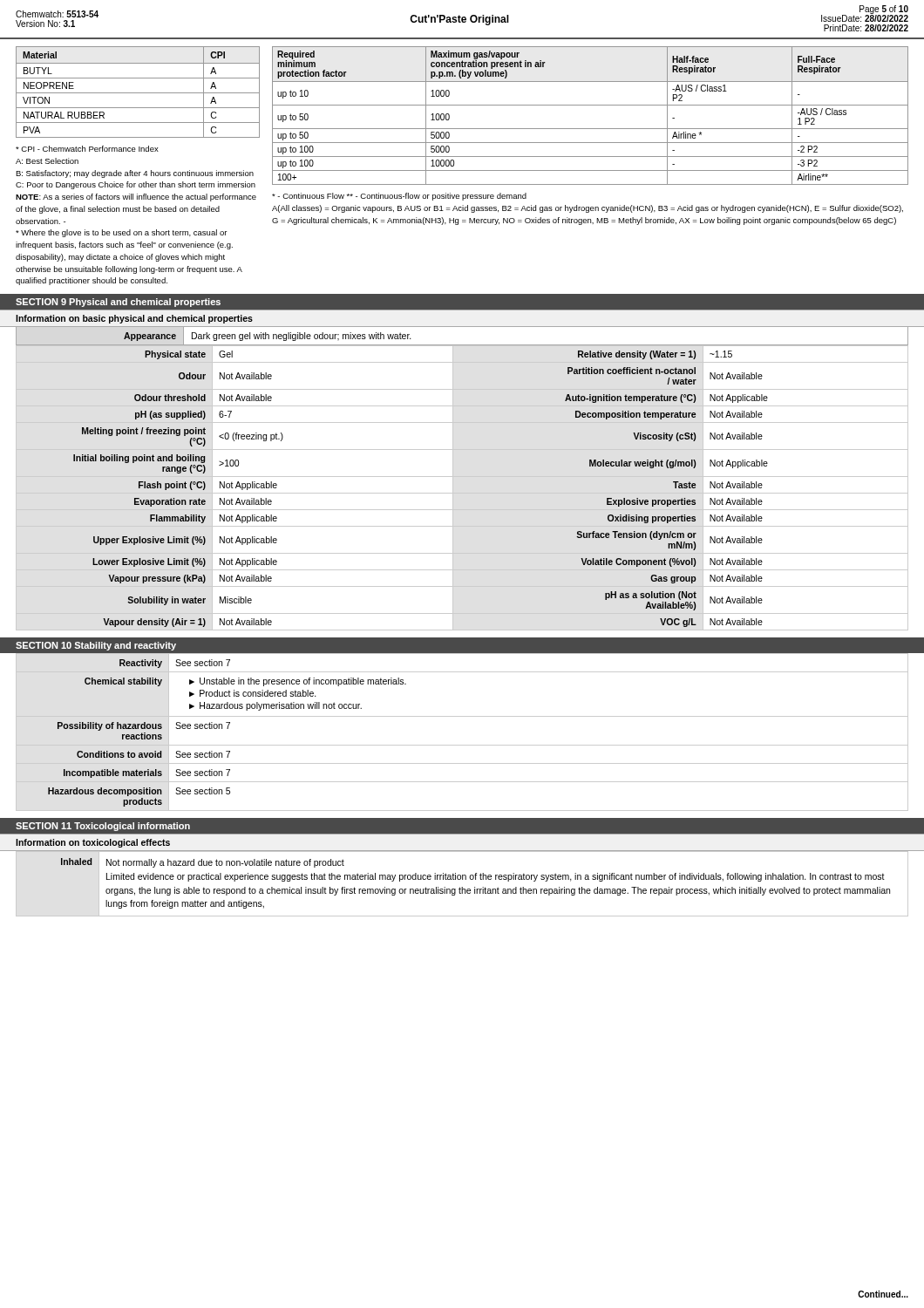Select the text starting "SECTION 11 Toxicological"

point(103,826)
